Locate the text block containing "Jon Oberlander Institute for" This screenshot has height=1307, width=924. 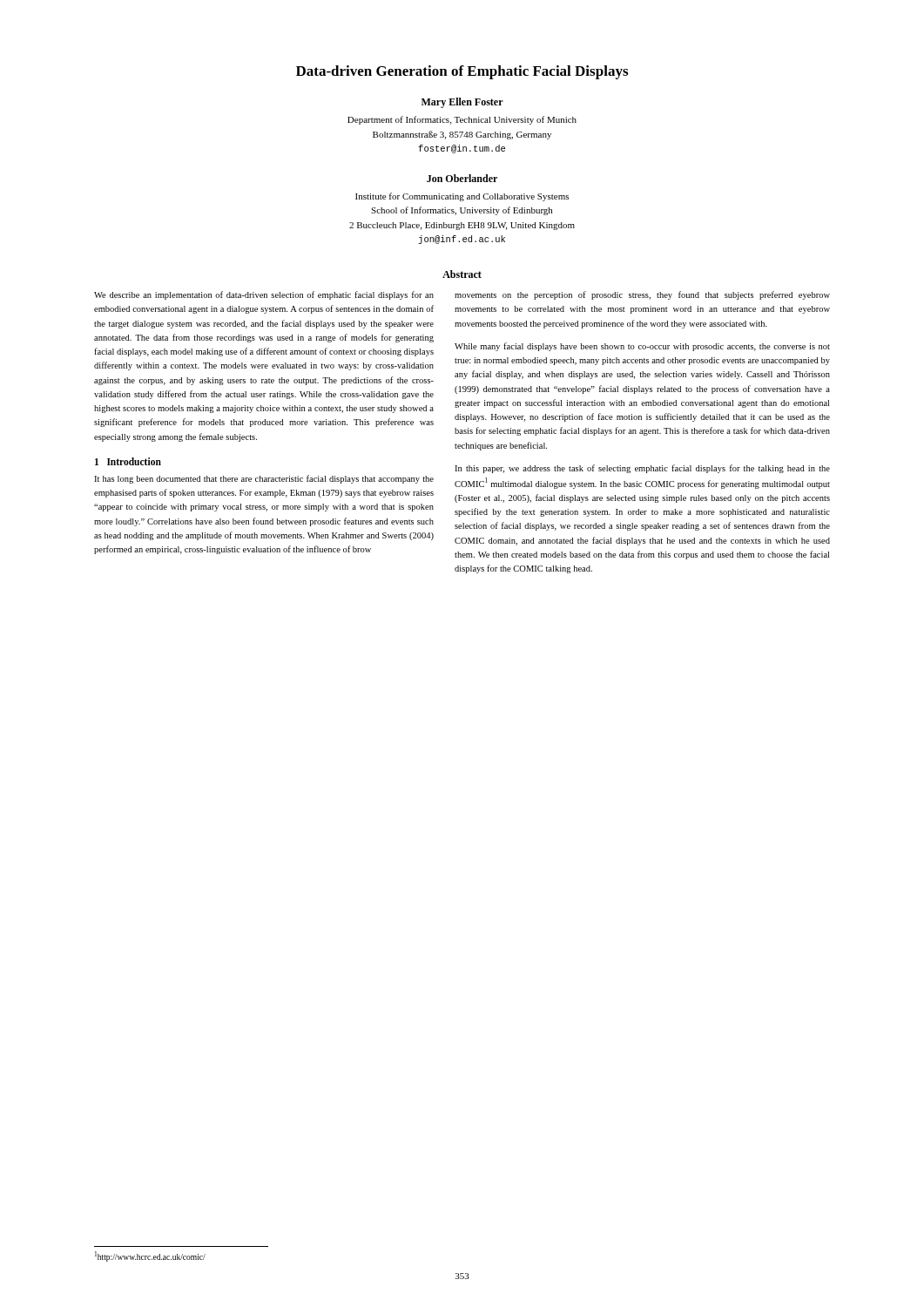(462, 210)
